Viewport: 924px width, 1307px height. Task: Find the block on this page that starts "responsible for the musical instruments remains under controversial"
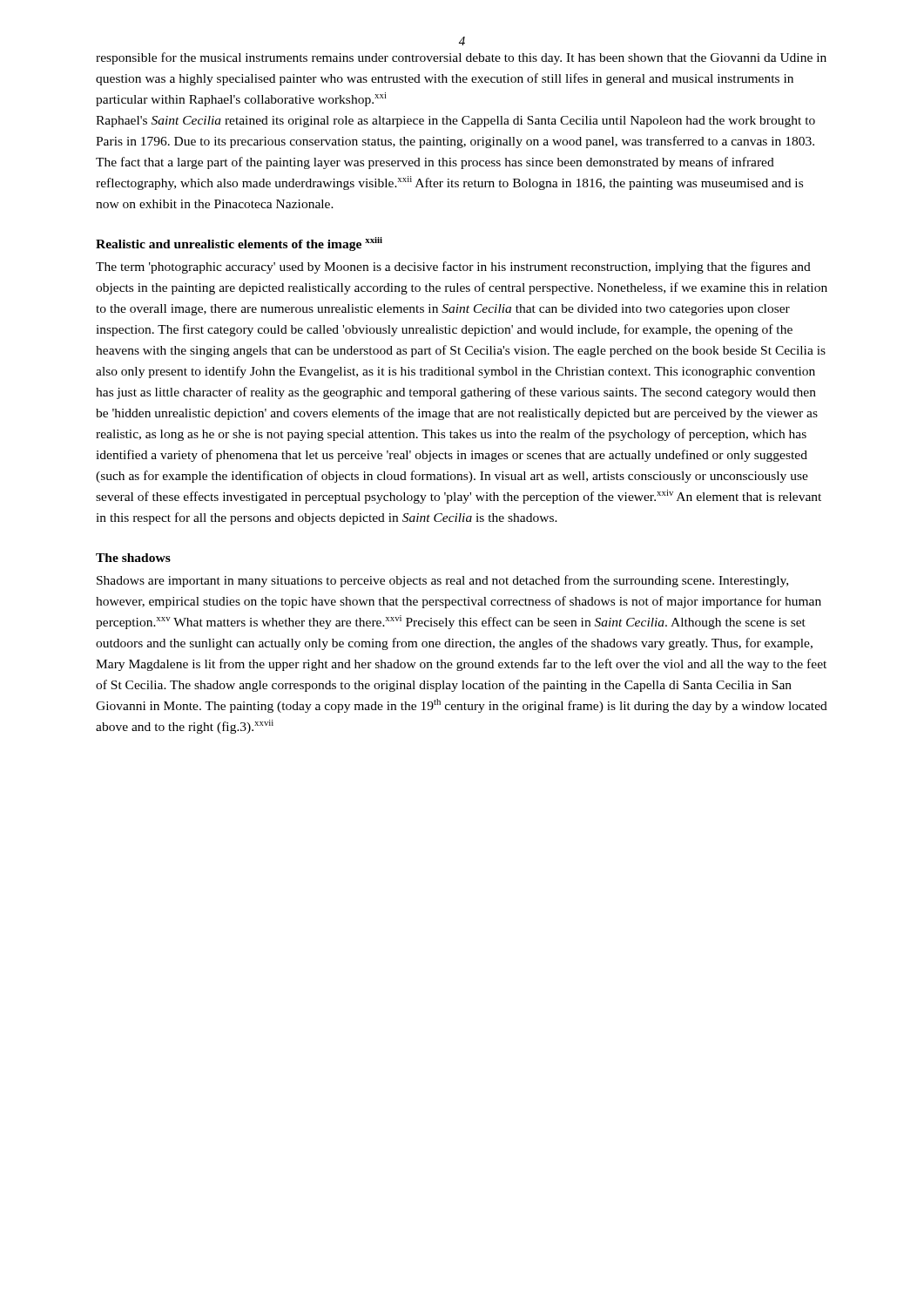(x=461, y=78)
